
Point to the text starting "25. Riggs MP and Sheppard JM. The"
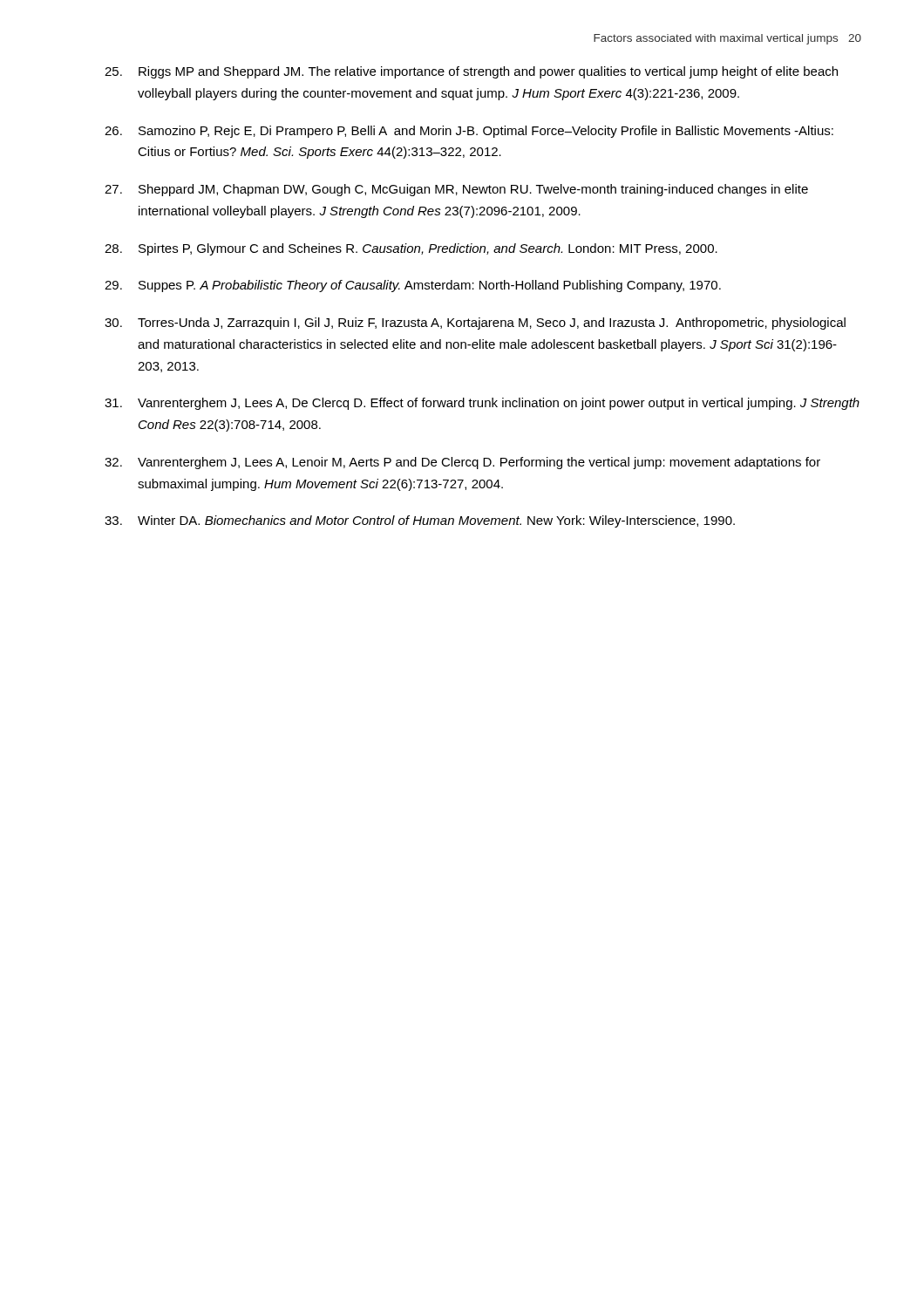point(483,83)
